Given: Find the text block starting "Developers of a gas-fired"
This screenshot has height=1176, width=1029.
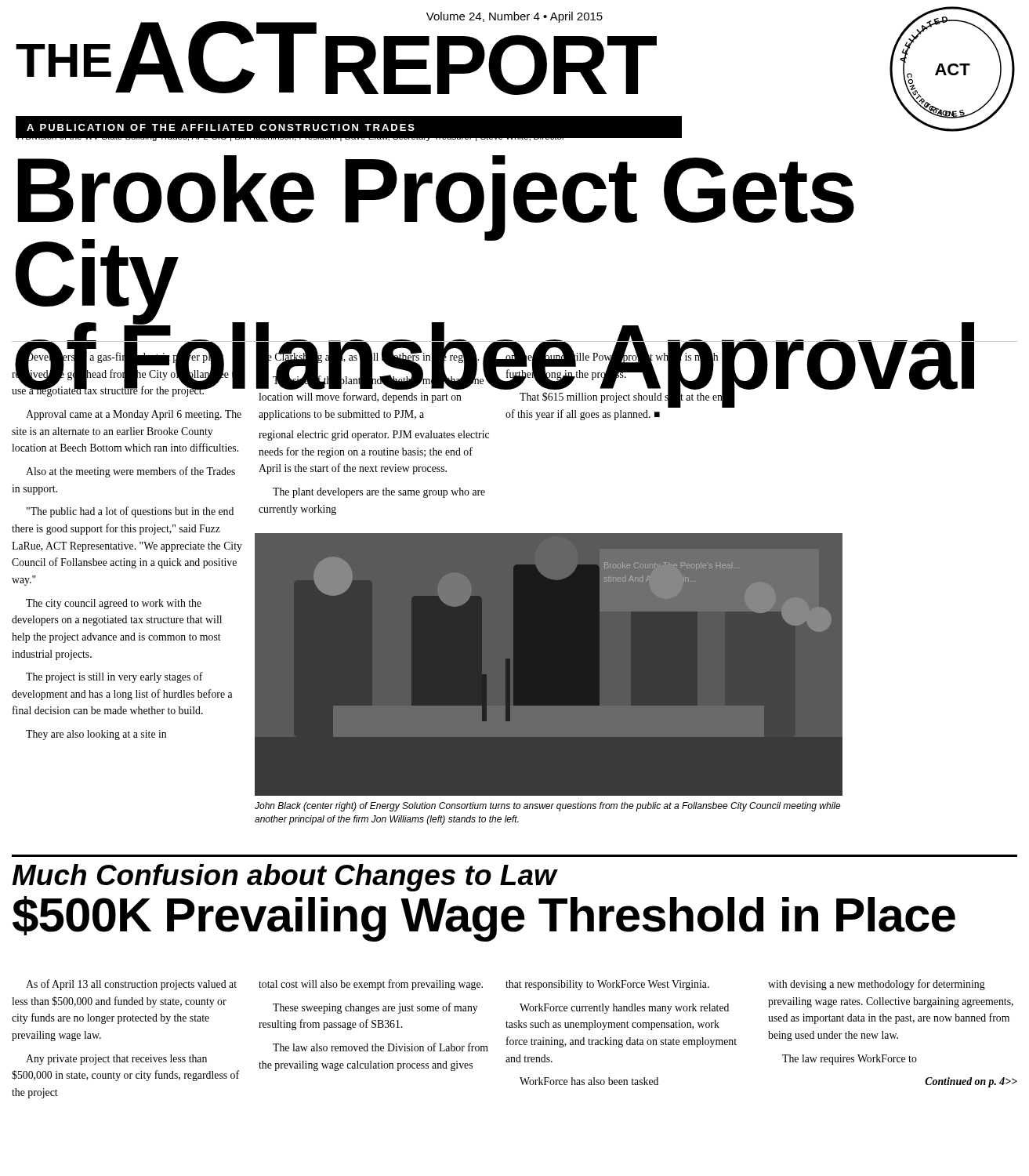Looking at the screenshot, I should (x=127, y=546).
